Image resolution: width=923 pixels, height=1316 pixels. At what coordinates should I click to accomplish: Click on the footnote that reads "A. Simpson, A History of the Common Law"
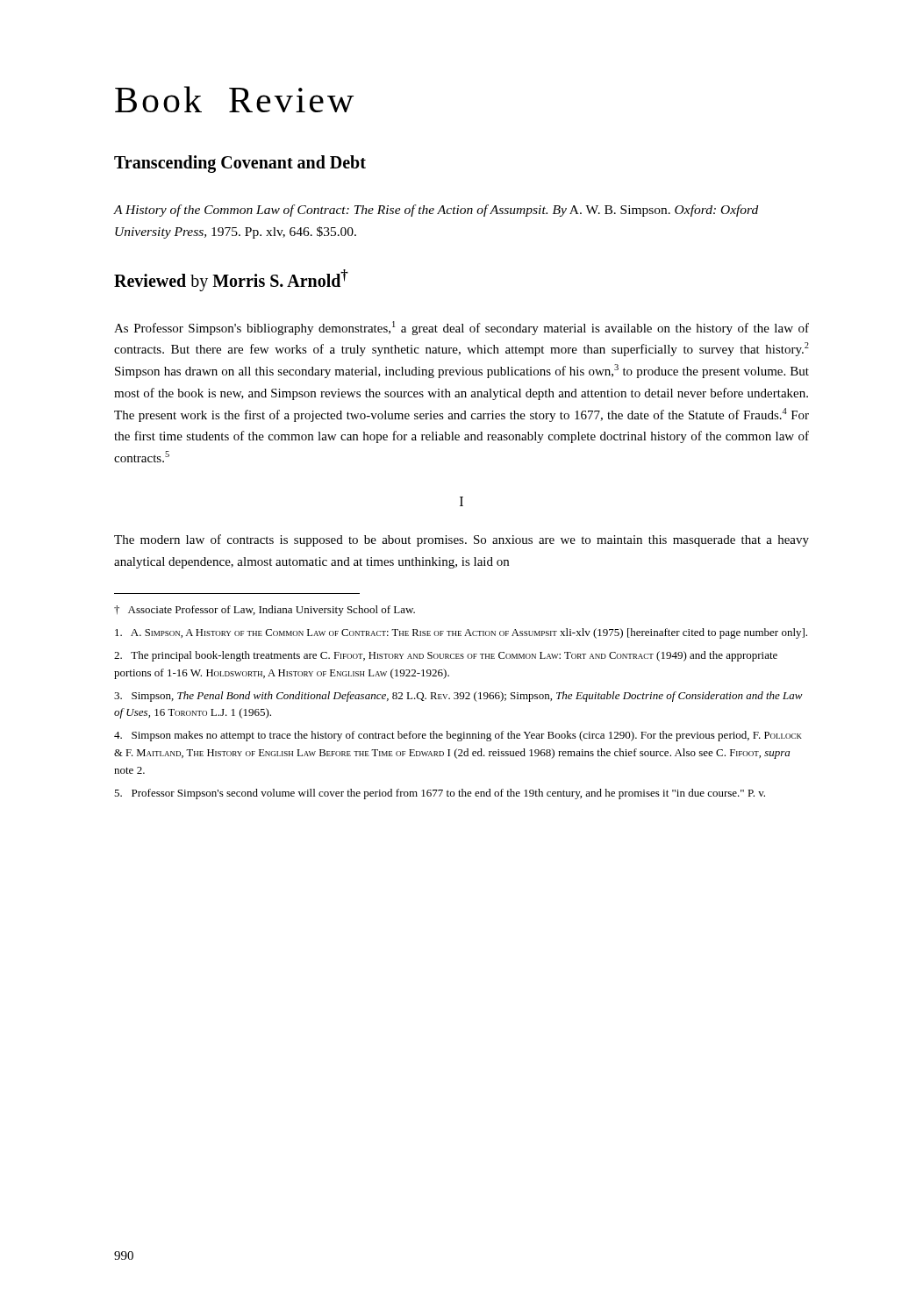[x=462, y=632]
